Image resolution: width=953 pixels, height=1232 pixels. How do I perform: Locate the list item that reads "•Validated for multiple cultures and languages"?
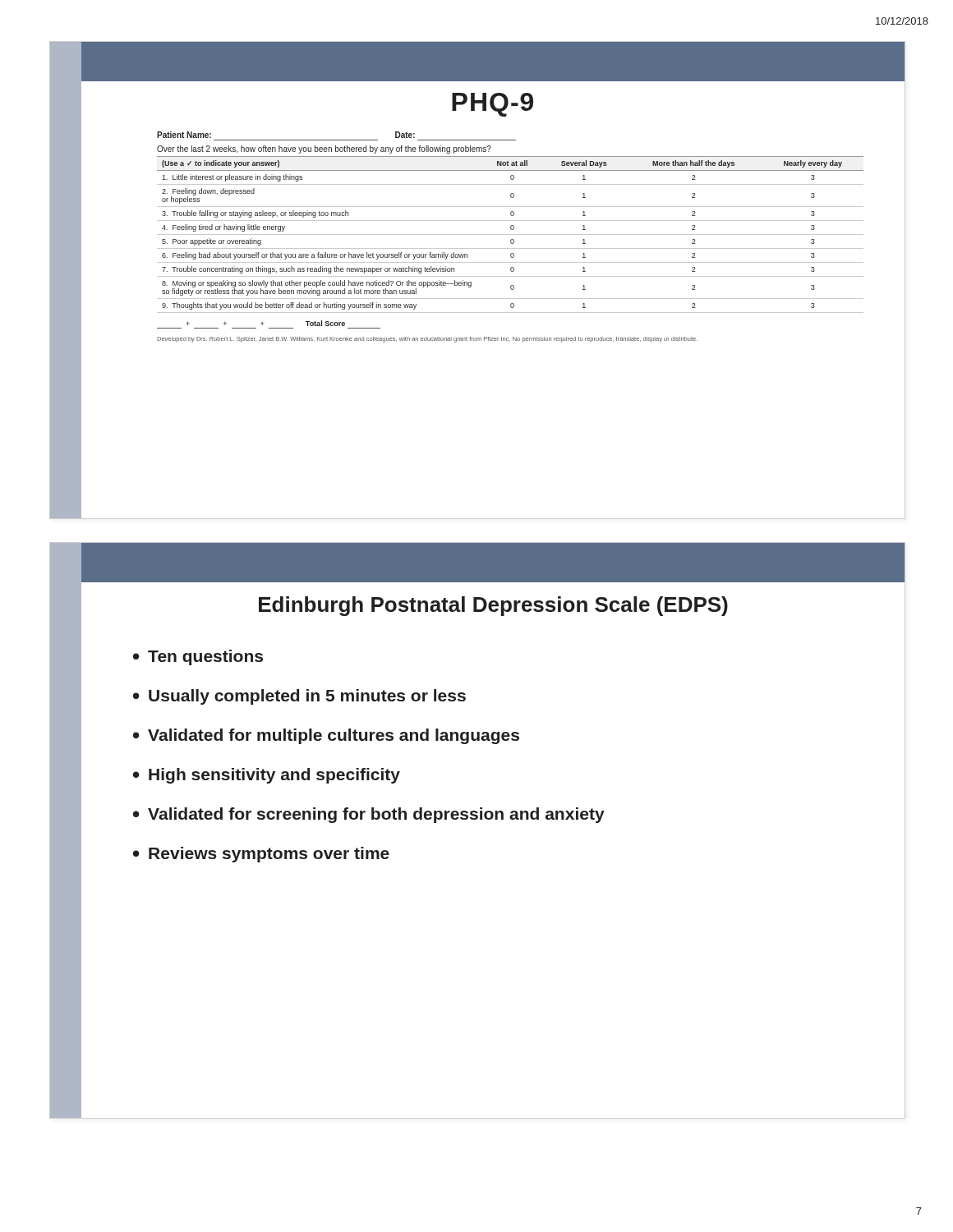pyautogui.click(x=326, y=735)
